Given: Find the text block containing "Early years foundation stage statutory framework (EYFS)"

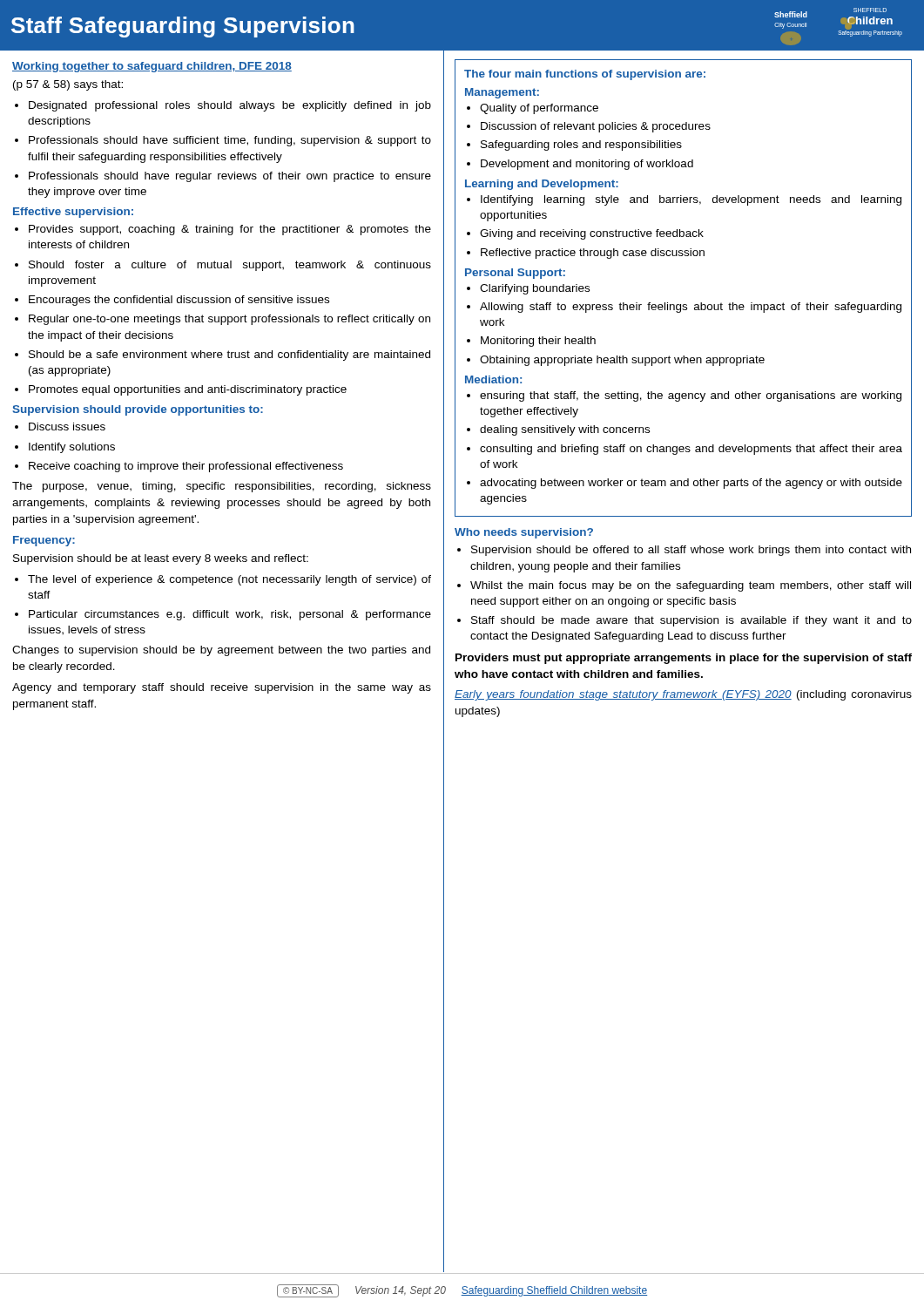Looking at the screenshot, I should [683, 703].
